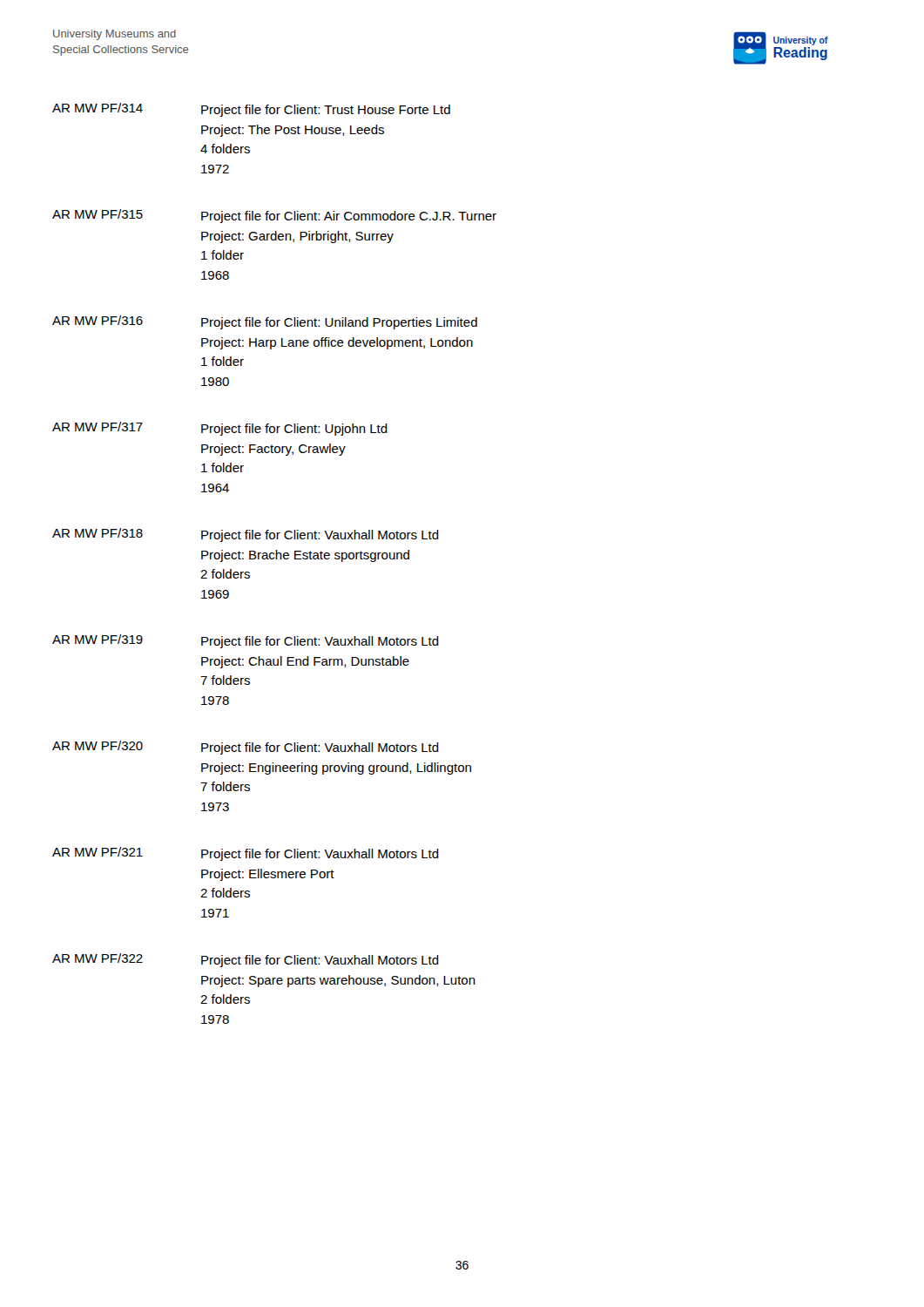Image resolution: width=924 pixels, height=1307 pixels.
Task: Locate the text starting "AR MW PF/321 Project file for Client: Vauxhall"
Action: (x=246, y=884)
